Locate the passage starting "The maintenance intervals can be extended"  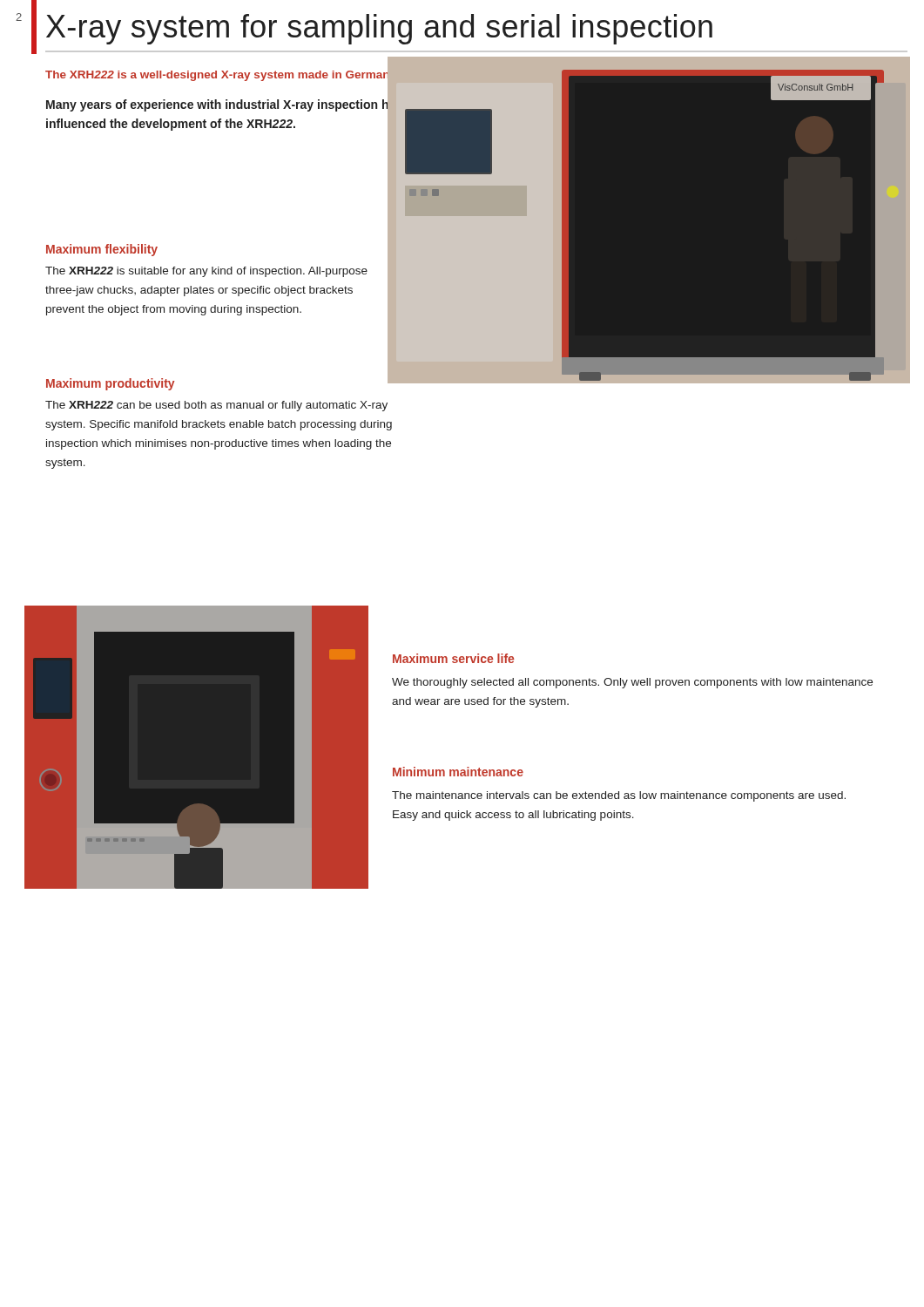point(634,805)
